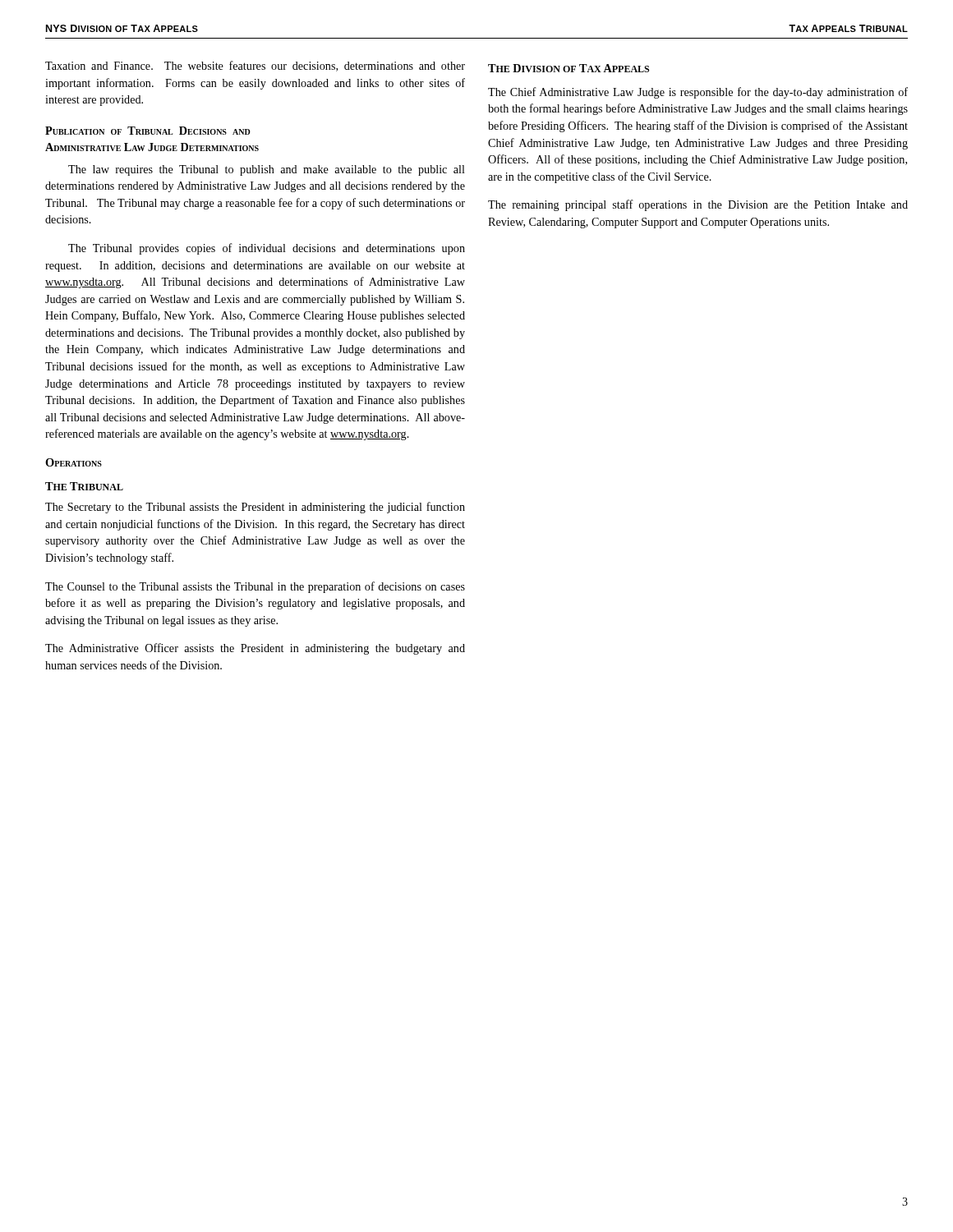Locate the text "THE DIVISION OF TAX APPEALS"
This screenshot has width=953, height=1232.
coord(569,68)
